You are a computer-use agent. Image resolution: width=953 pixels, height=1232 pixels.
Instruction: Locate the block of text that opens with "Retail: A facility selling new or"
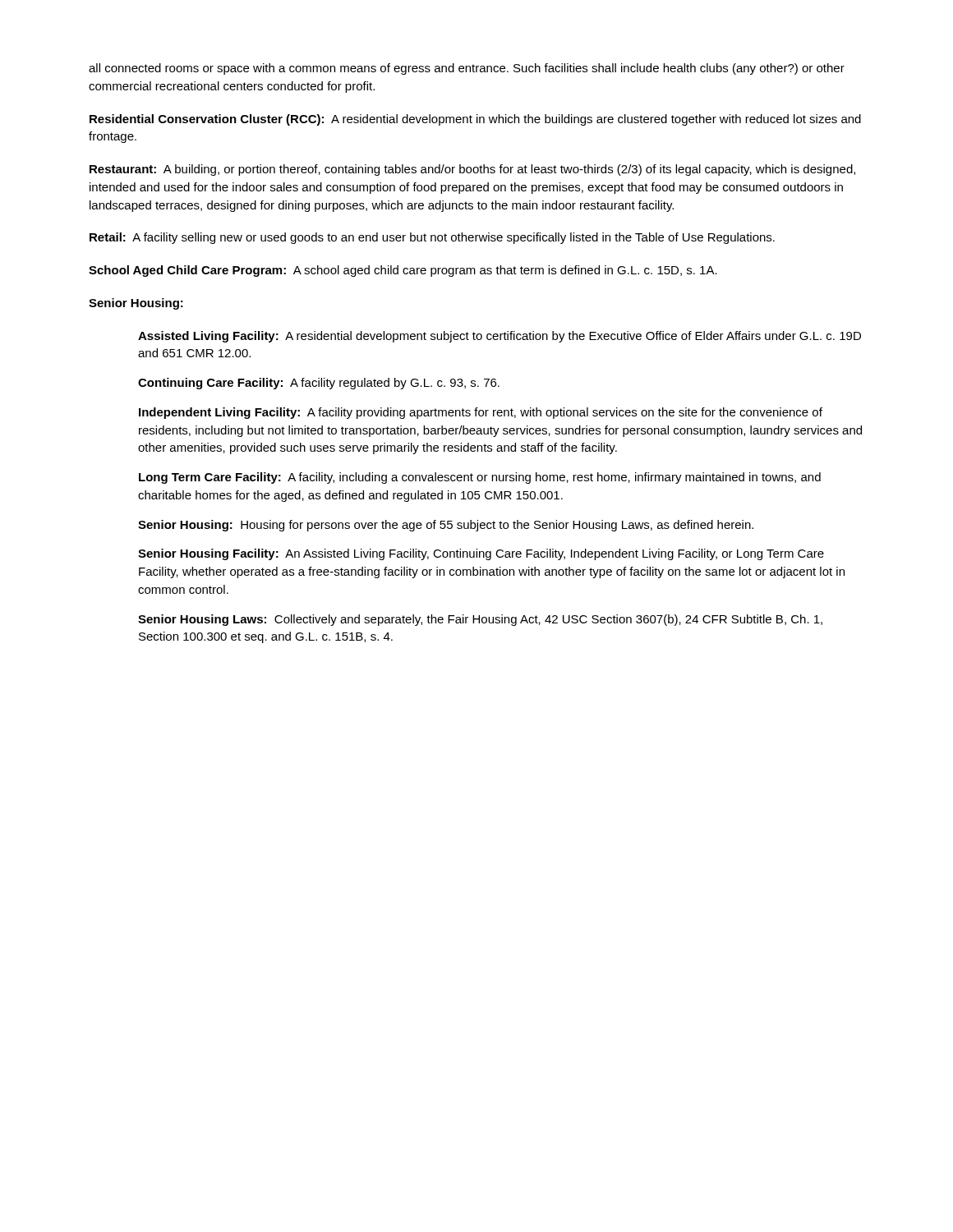click(432, 237)
